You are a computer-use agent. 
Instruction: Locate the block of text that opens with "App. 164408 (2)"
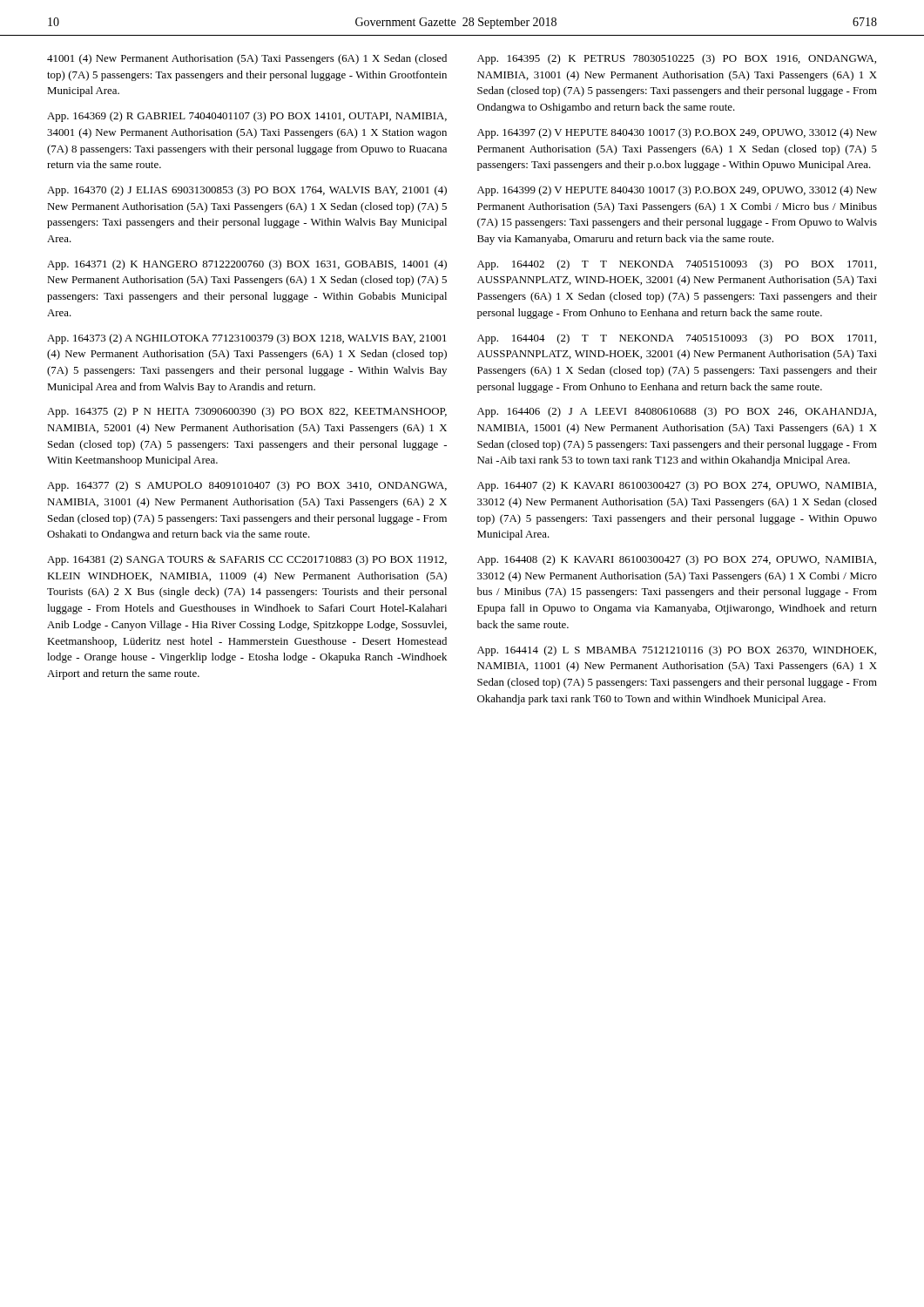(x=677, y=592)
